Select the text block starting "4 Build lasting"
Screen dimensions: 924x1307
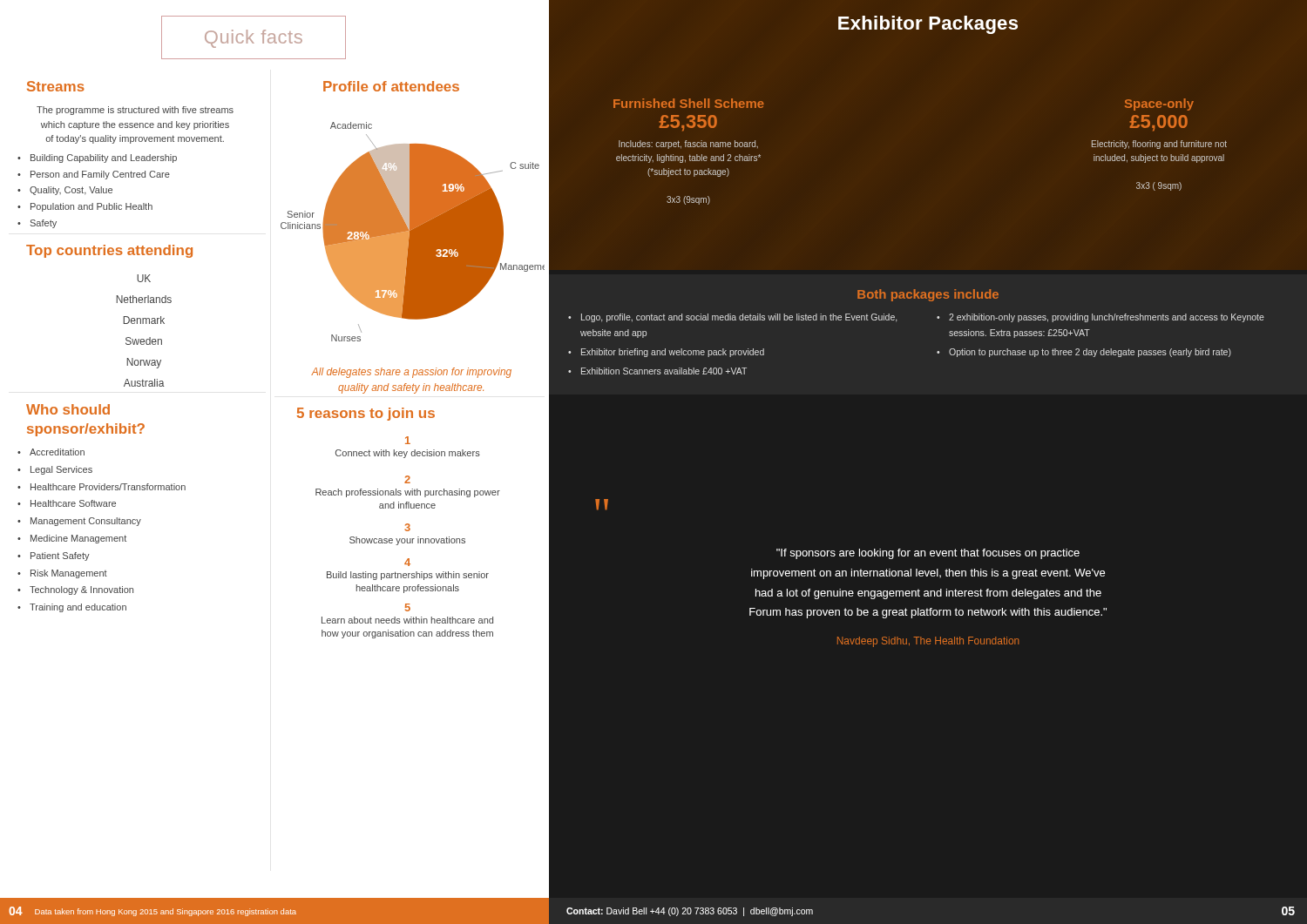tap(407, 576)
